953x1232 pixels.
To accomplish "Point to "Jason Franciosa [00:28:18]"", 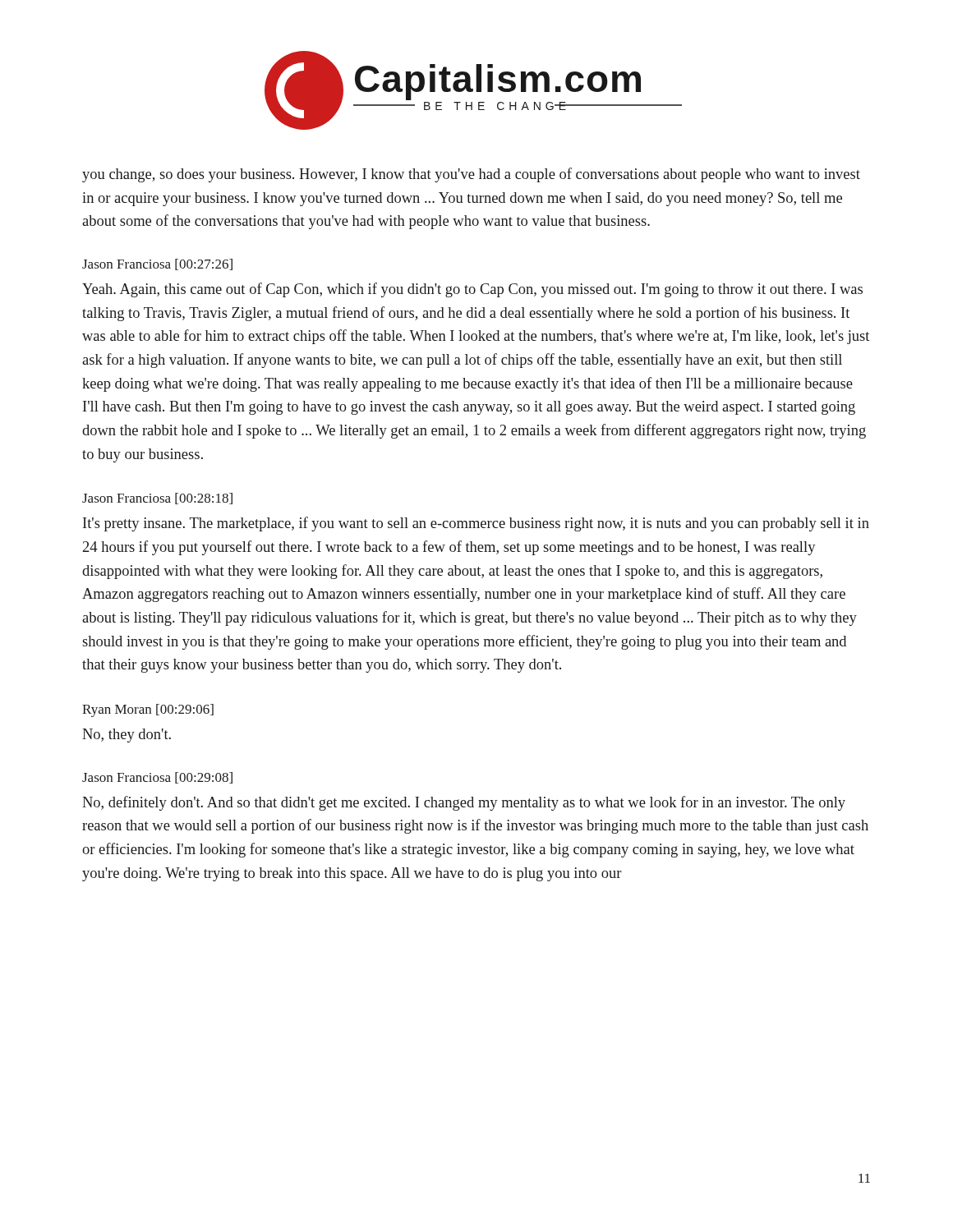I will [x=158, y=498].
